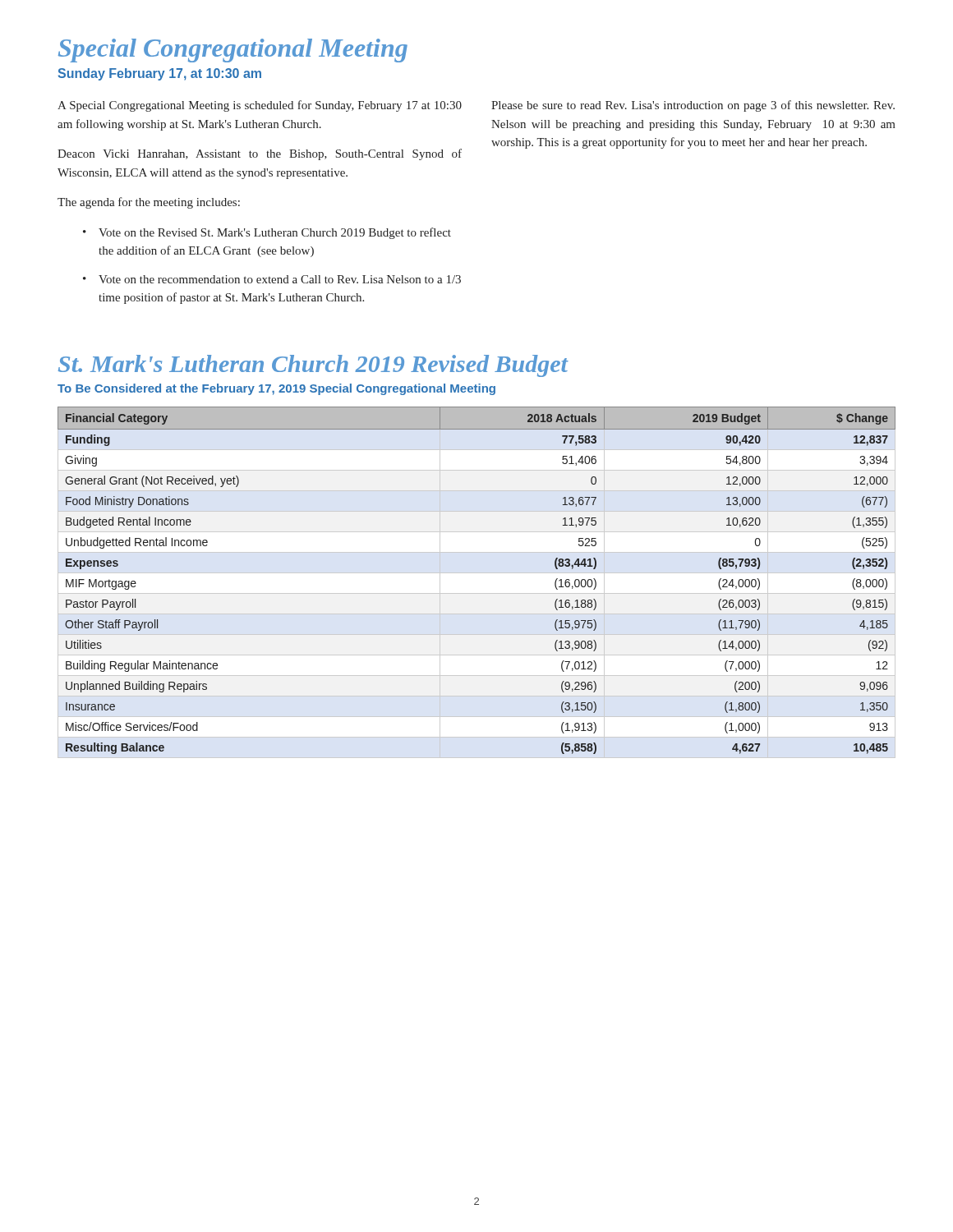Point to the block starting "Deacon Vicki Hanrahan, Assistant to the"

pos(260,163)
